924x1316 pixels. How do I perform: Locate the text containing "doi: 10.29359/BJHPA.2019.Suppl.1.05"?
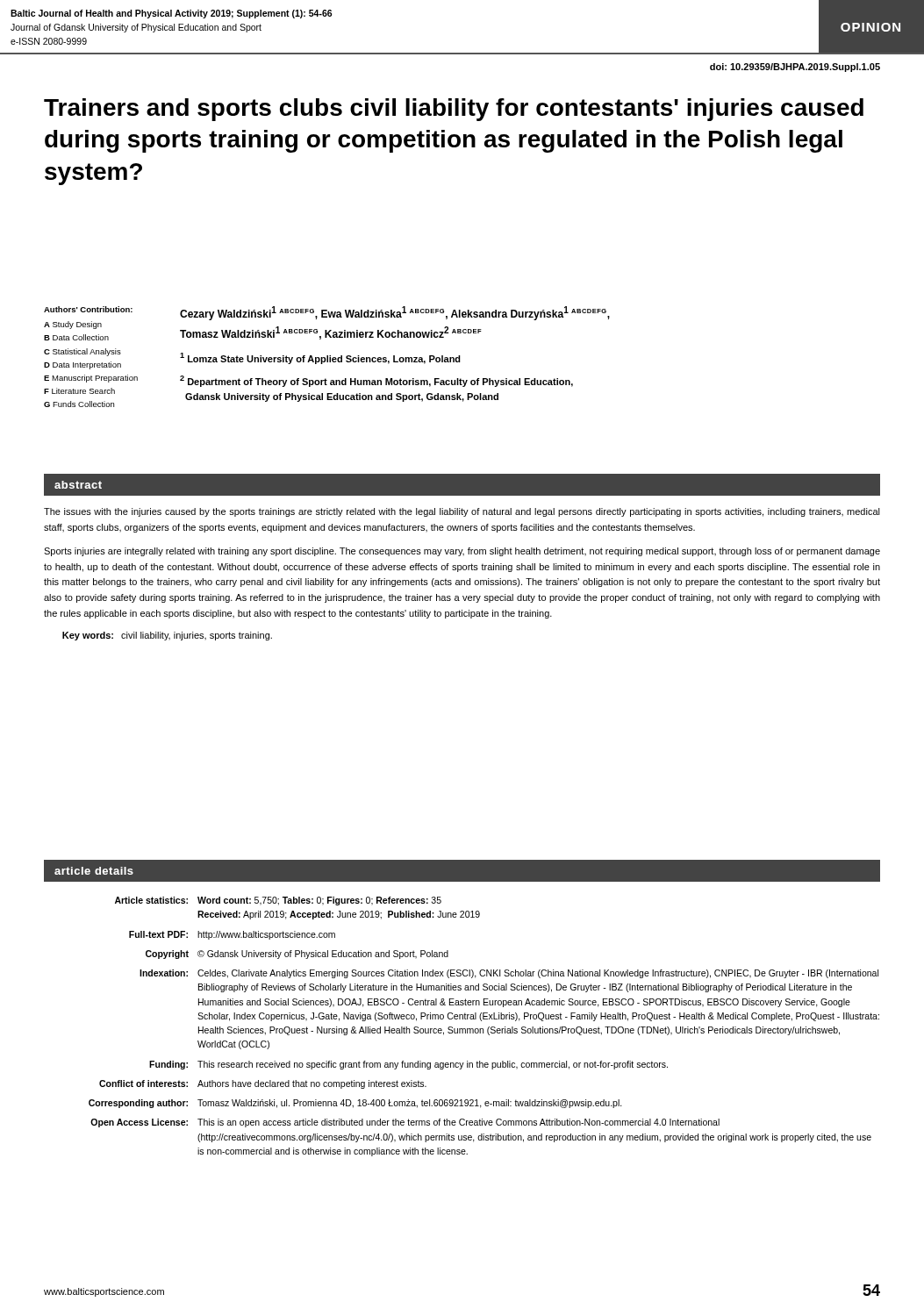tap(795, 67)
